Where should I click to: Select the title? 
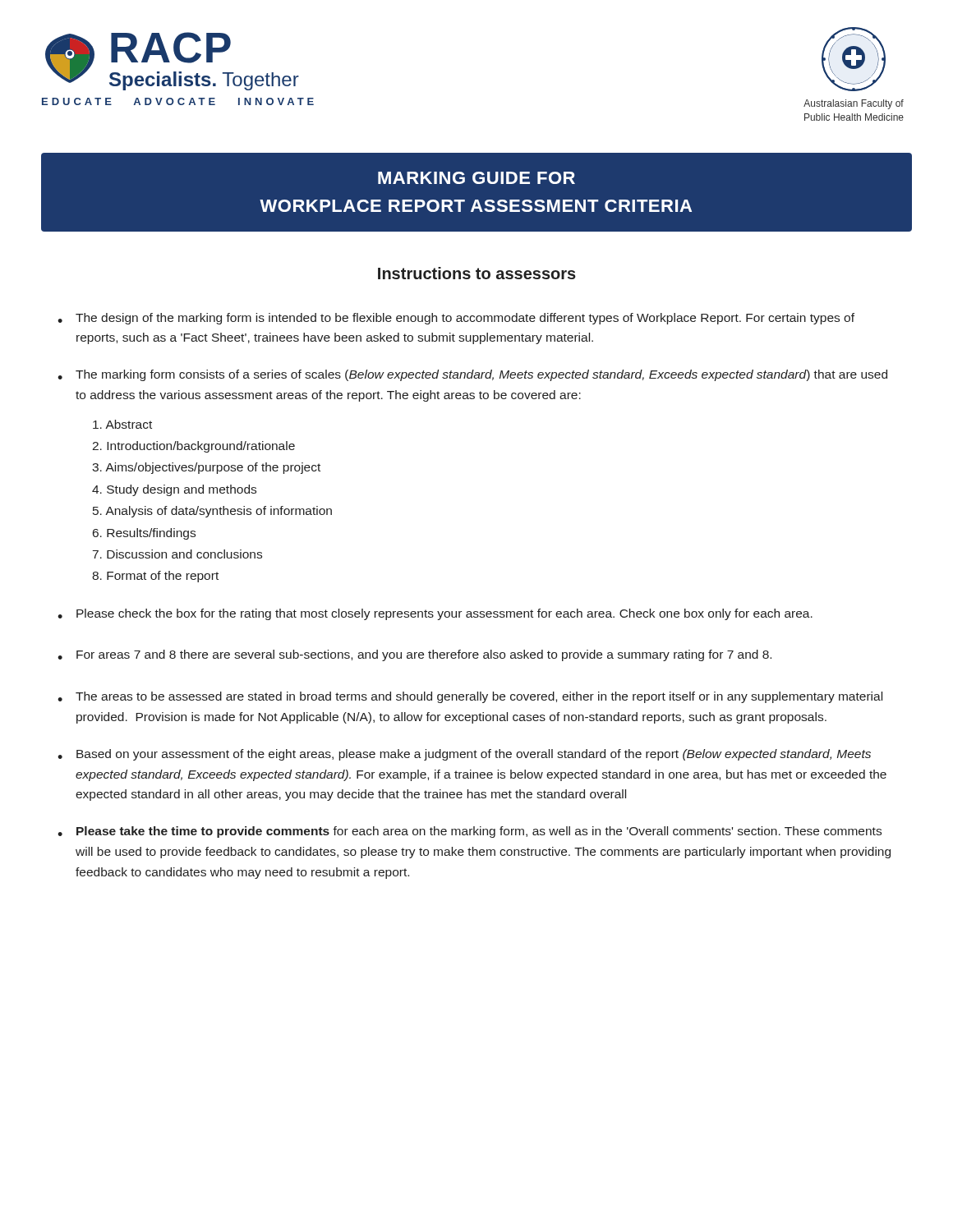[476, 192]
